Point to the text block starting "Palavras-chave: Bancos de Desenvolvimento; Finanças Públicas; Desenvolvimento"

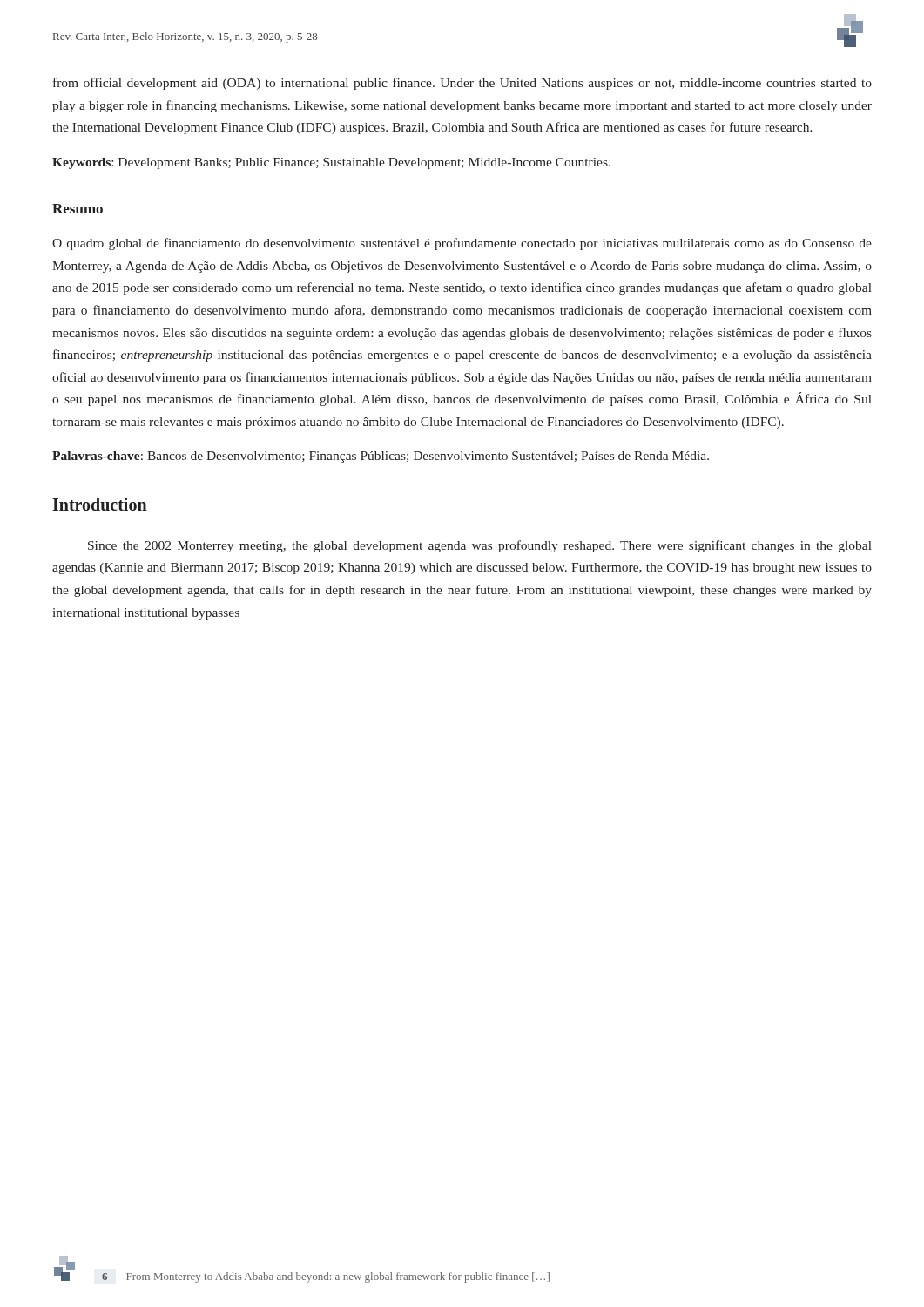pos(381,456)
